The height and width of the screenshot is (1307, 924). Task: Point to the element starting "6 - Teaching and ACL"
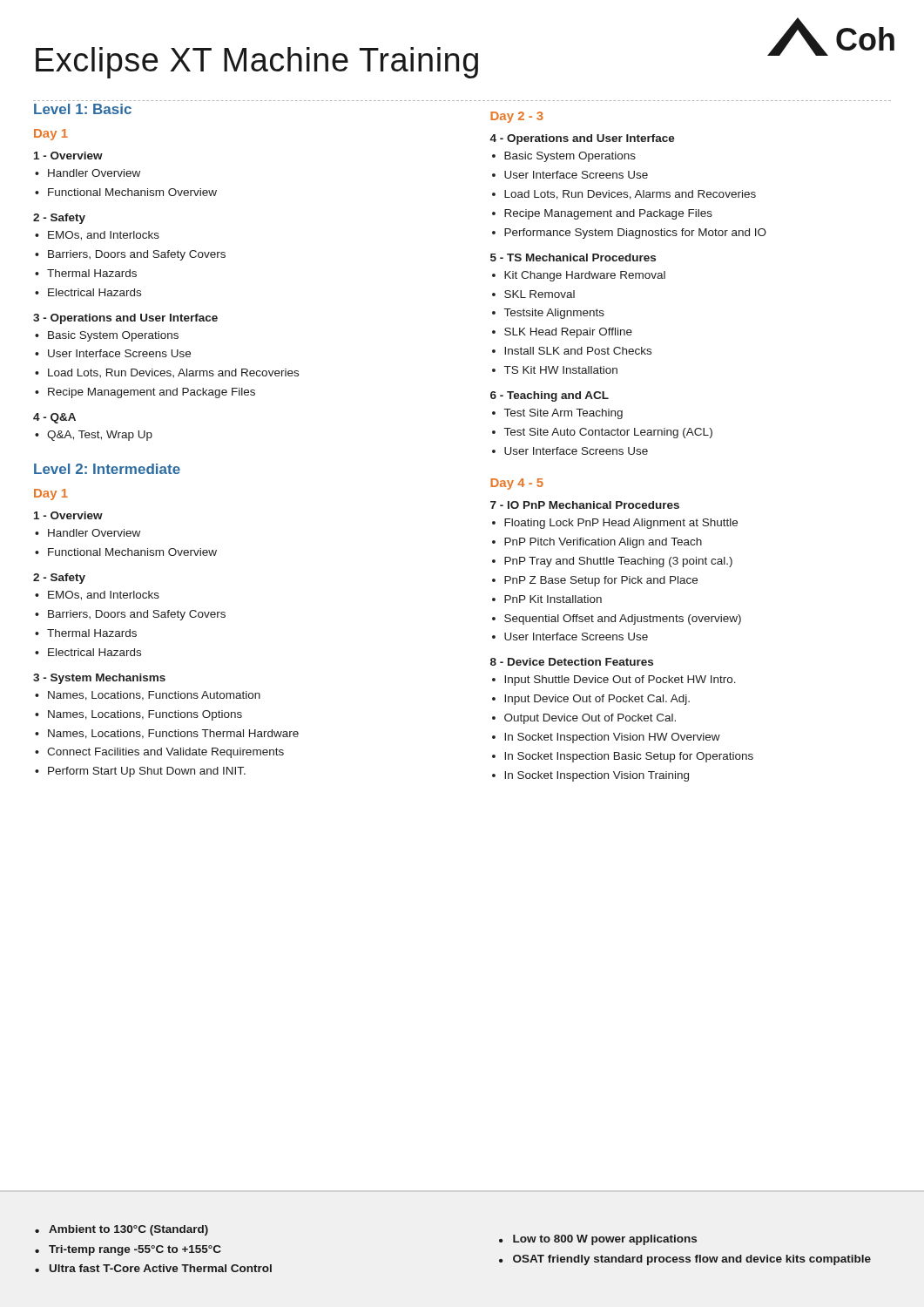pyautogui.click(x=549, y=395)
